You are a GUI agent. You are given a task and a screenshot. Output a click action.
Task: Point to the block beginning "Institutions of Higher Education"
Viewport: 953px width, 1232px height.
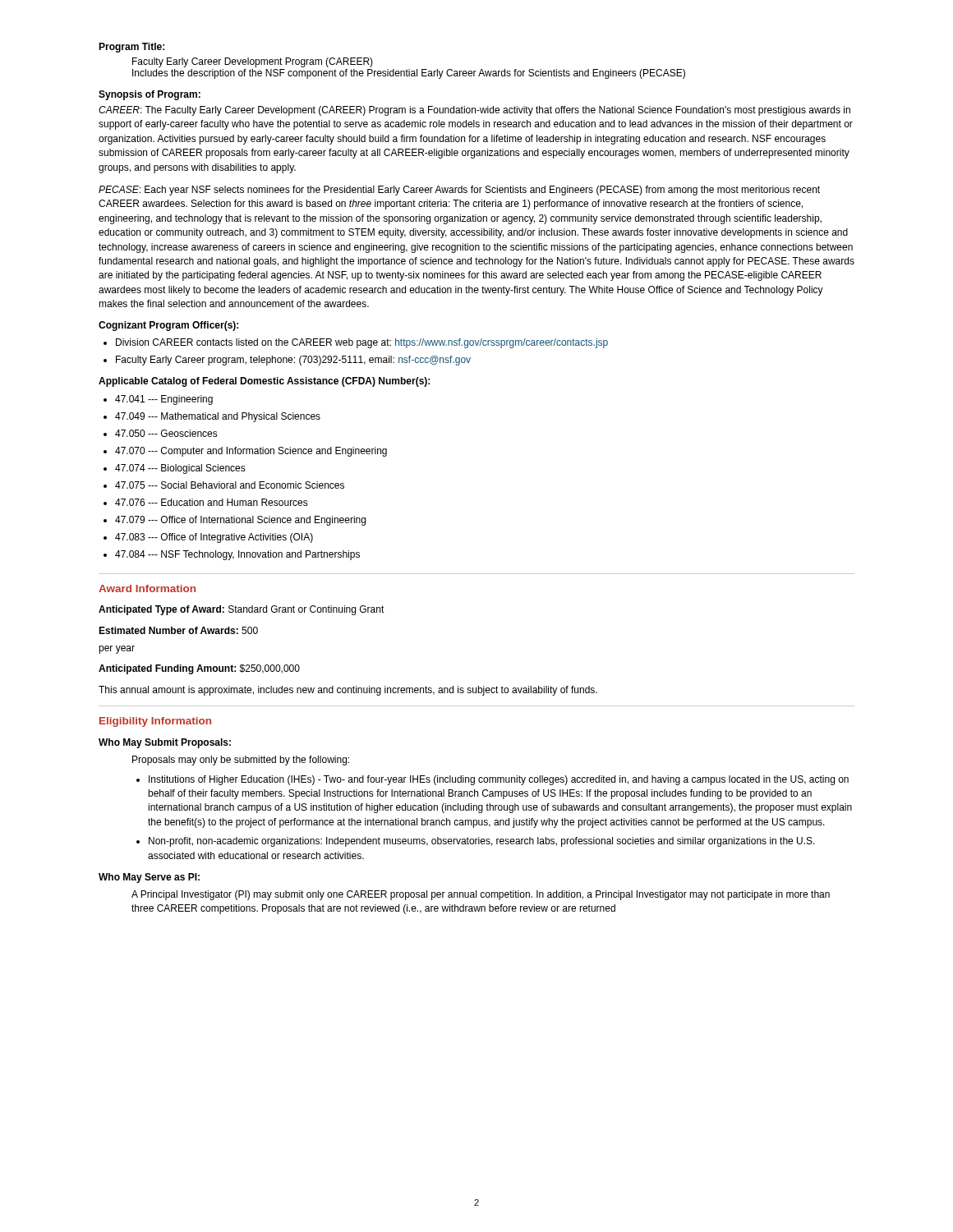pyautogui.click(x=500, y=800)
